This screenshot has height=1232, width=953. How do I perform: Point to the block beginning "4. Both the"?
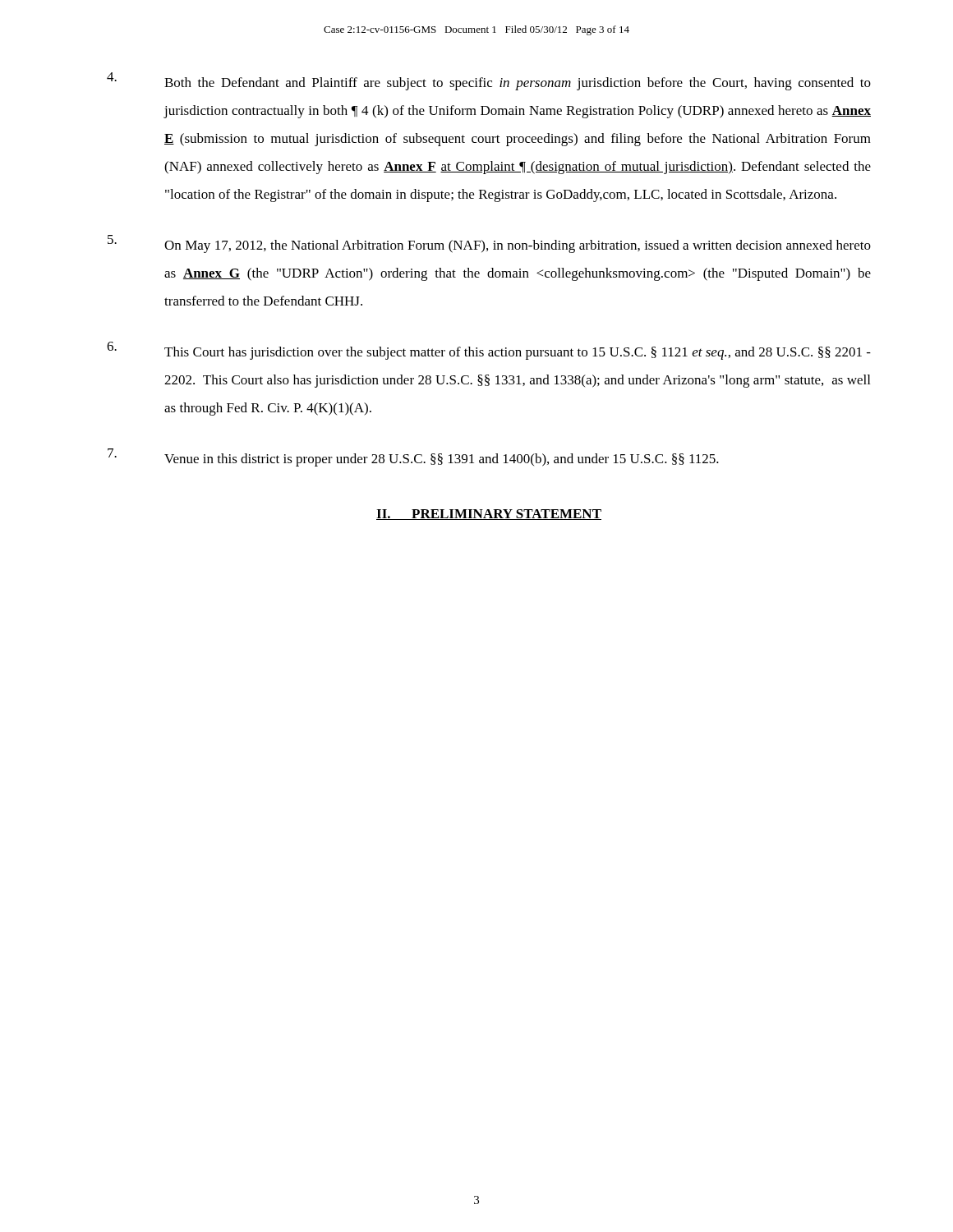489,139
